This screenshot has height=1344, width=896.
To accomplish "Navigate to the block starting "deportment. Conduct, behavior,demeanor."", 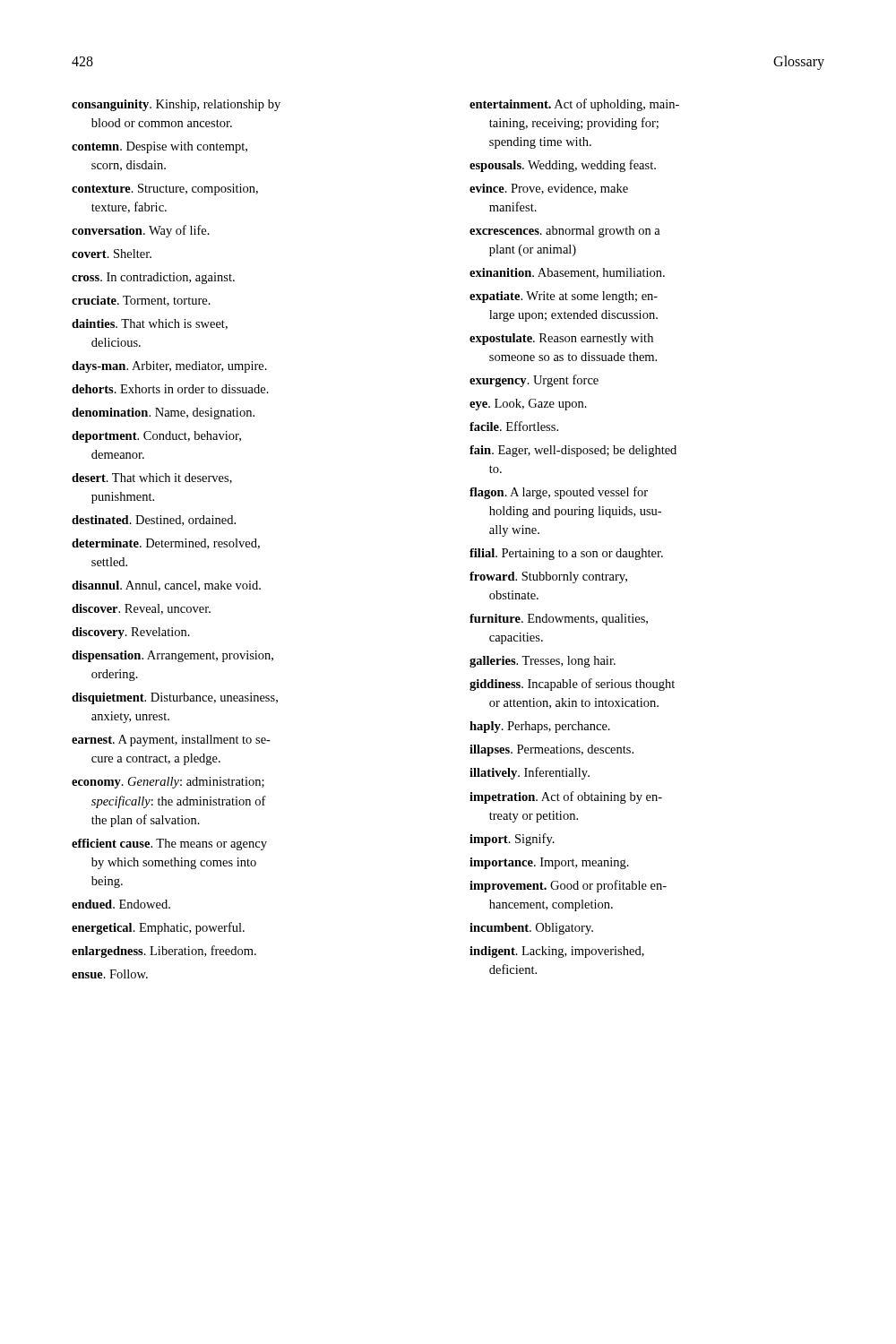I will 249,446.
